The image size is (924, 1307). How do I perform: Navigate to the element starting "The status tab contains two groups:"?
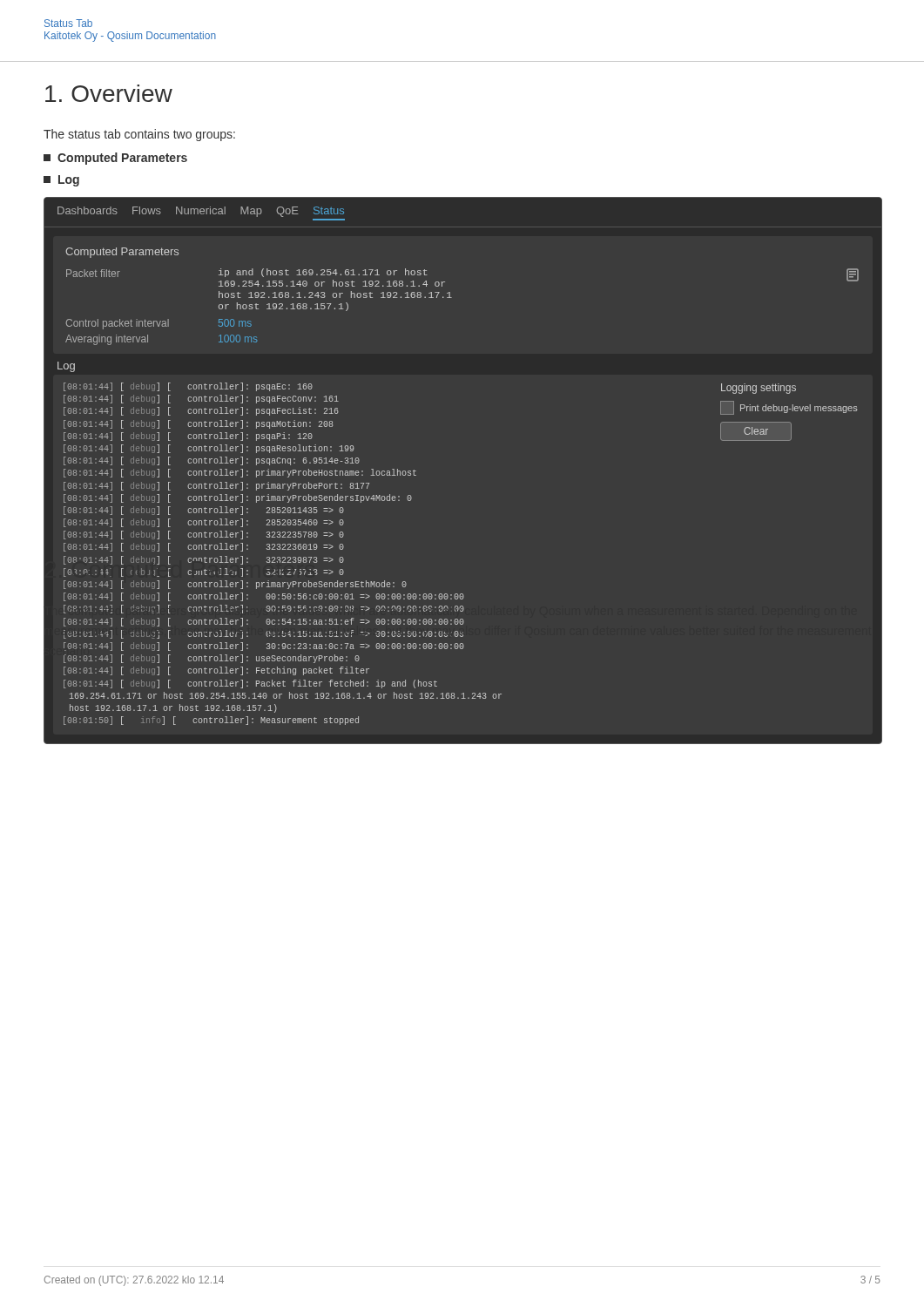pyautogui.click(x=140, y=134)
